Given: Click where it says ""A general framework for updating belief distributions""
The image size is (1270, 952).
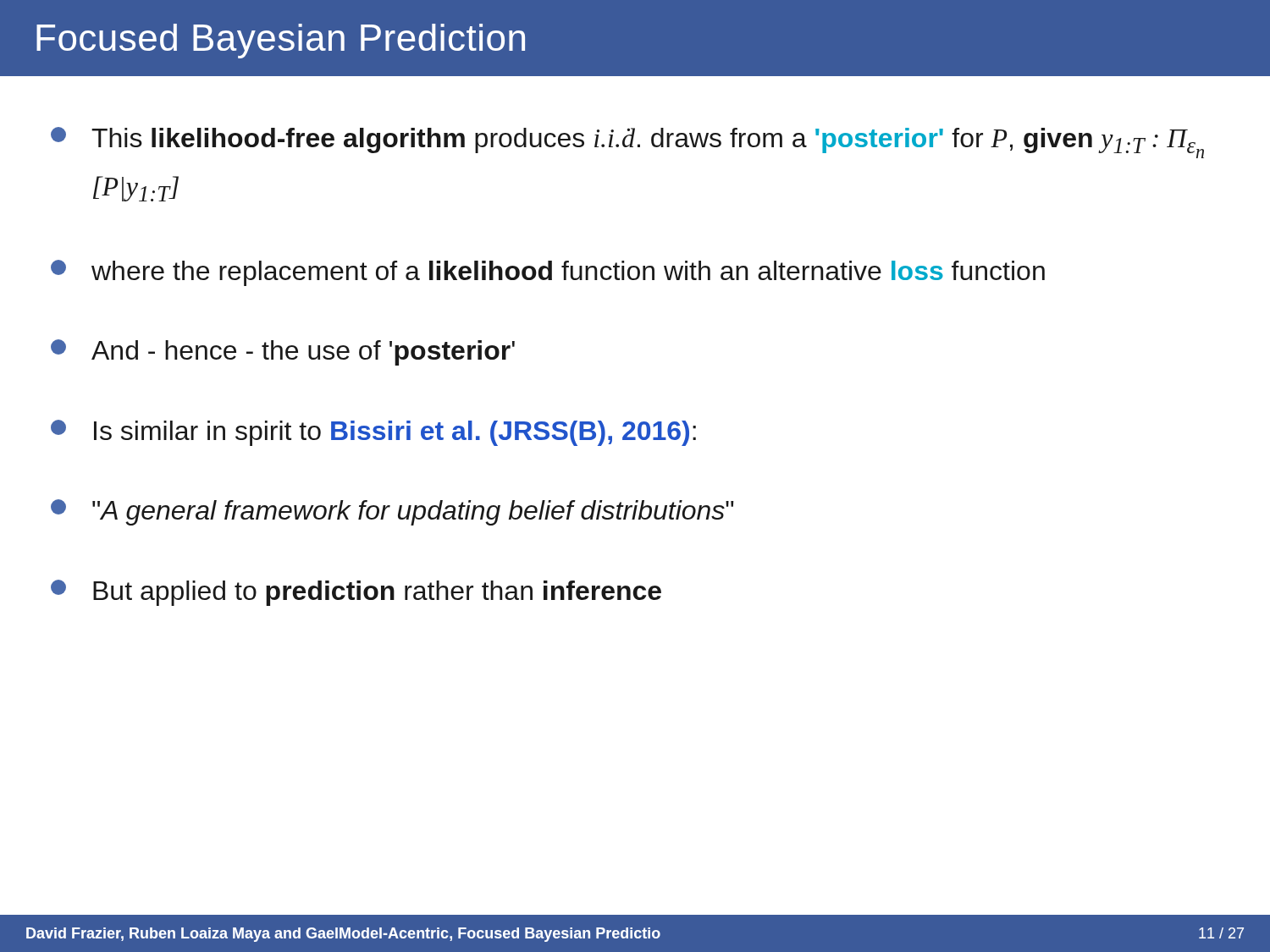Looking at the screenshot, I should (635, 511).
